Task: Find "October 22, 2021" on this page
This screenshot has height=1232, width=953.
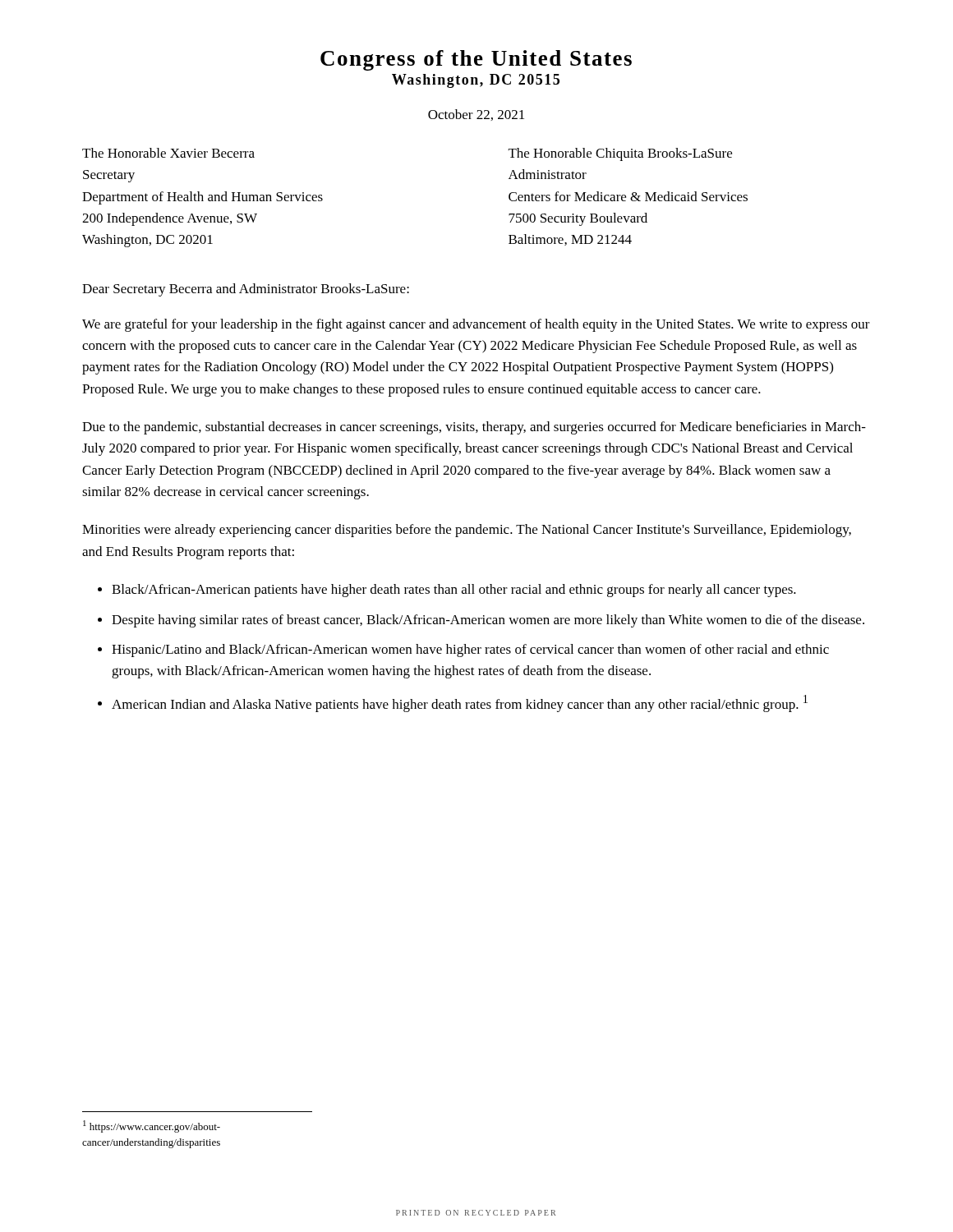Action: (476, 115)
